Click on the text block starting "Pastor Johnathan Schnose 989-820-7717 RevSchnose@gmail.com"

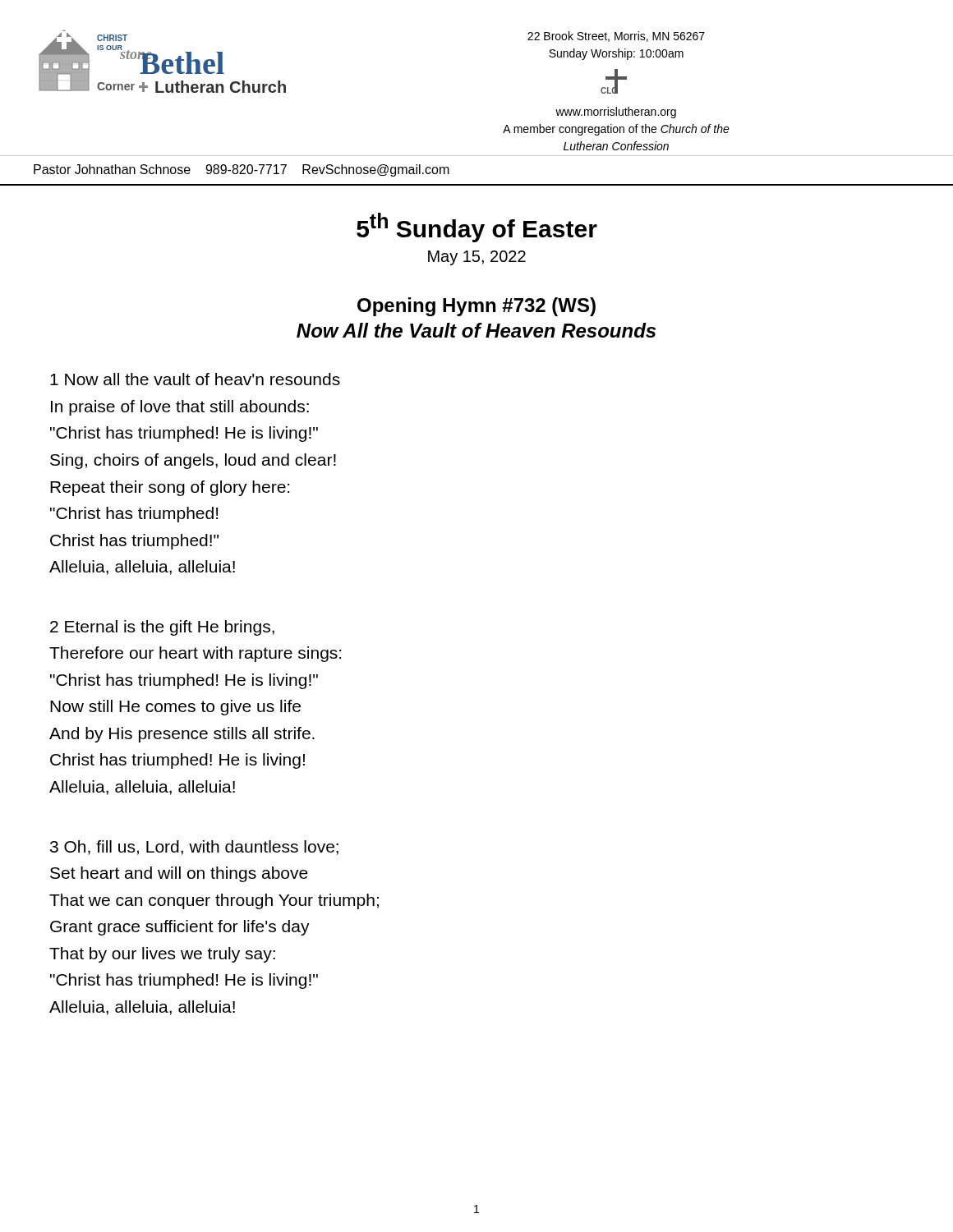tap(241, 170)
